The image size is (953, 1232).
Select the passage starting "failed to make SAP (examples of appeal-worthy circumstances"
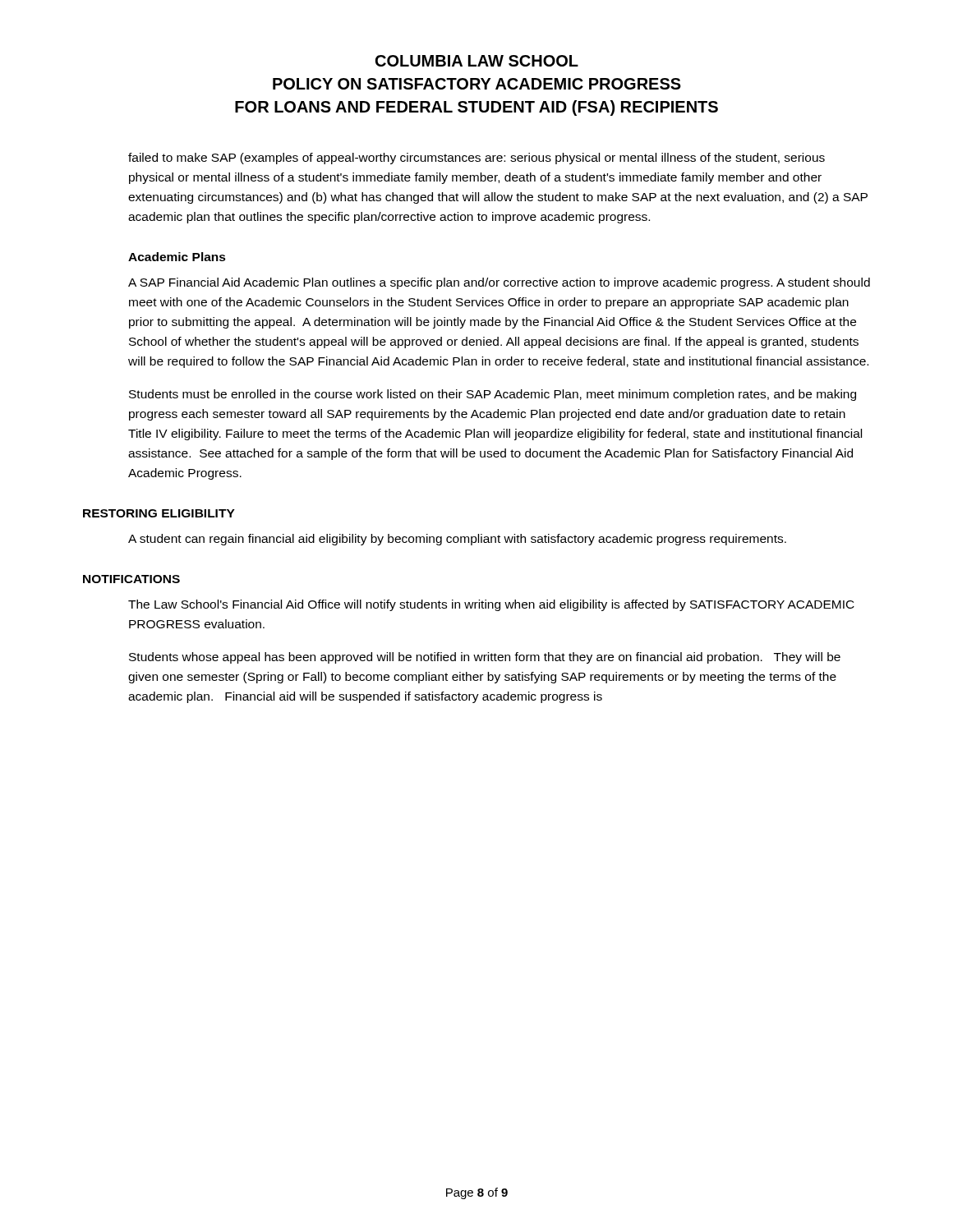click(x=498, y=187)
